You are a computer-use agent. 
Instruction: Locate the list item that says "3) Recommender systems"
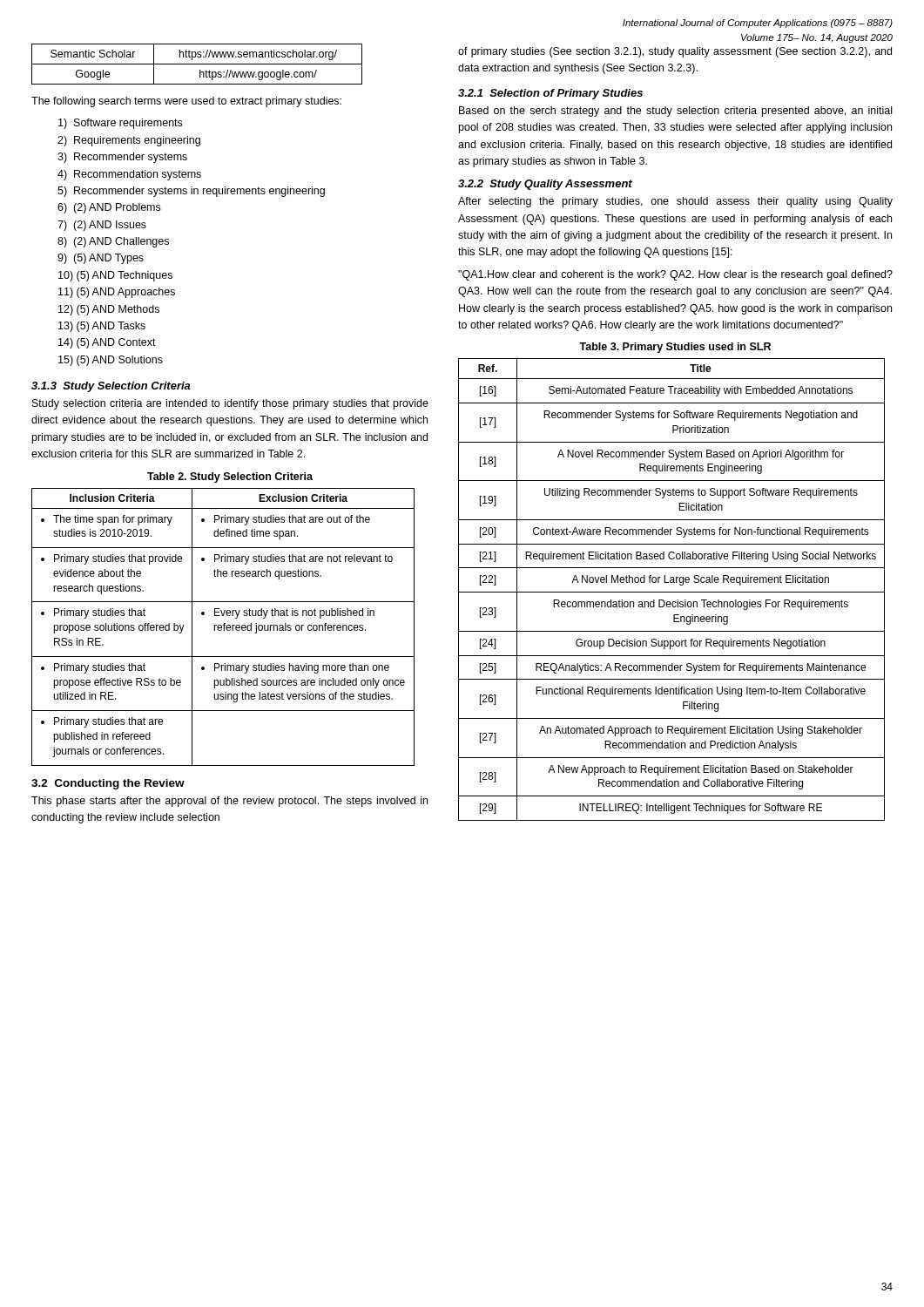123,157
